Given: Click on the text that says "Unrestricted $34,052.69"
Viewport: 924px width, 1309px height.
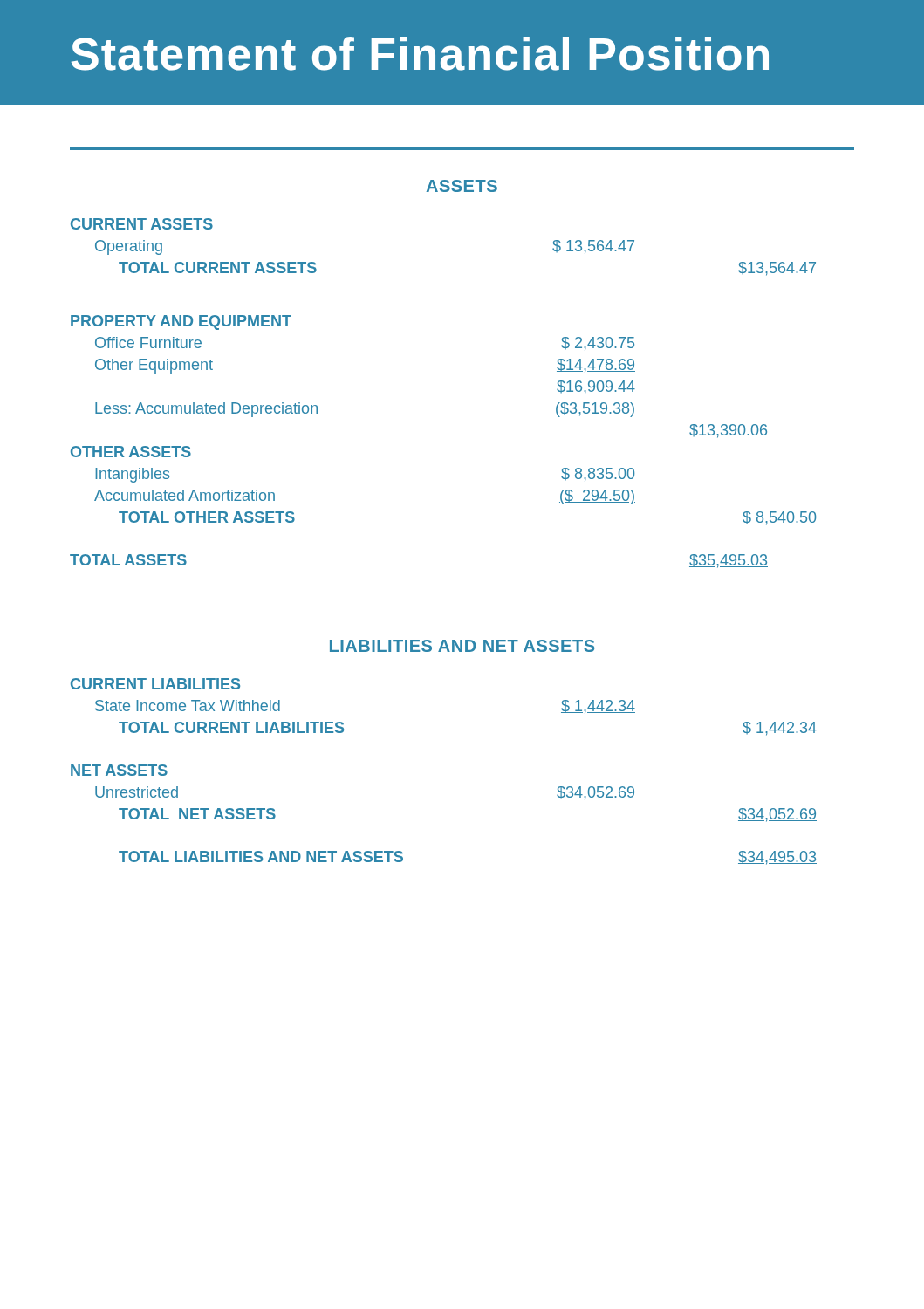Looking at the screenshot, I should (138, 793).
